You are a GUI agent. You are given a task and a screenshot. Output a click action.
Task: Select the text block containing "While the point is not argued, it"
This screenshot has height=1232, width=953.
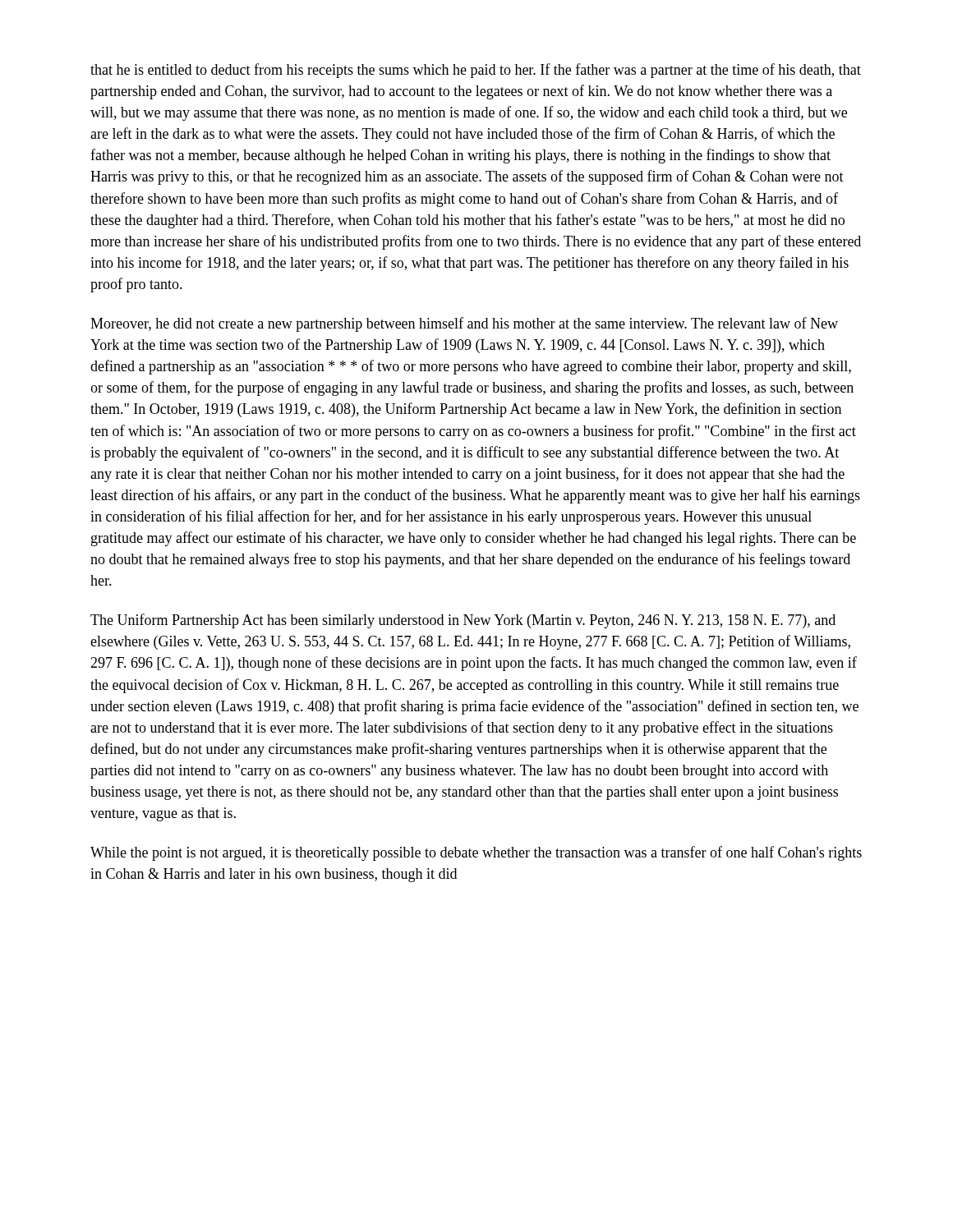[x=476, y=863]
